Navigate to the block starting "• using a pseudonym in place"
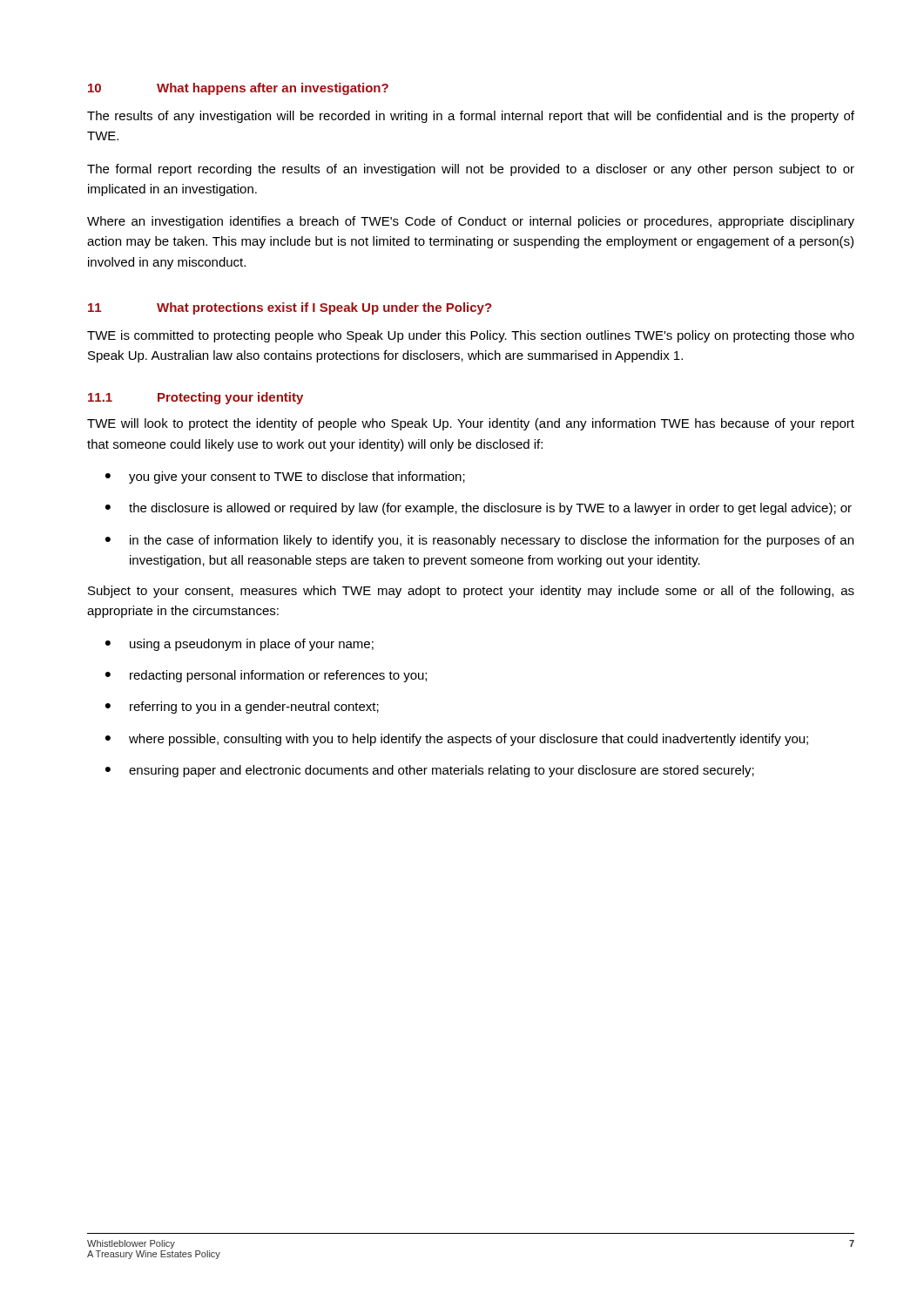This screenshot has height=1307, width=924. (239, 645)
